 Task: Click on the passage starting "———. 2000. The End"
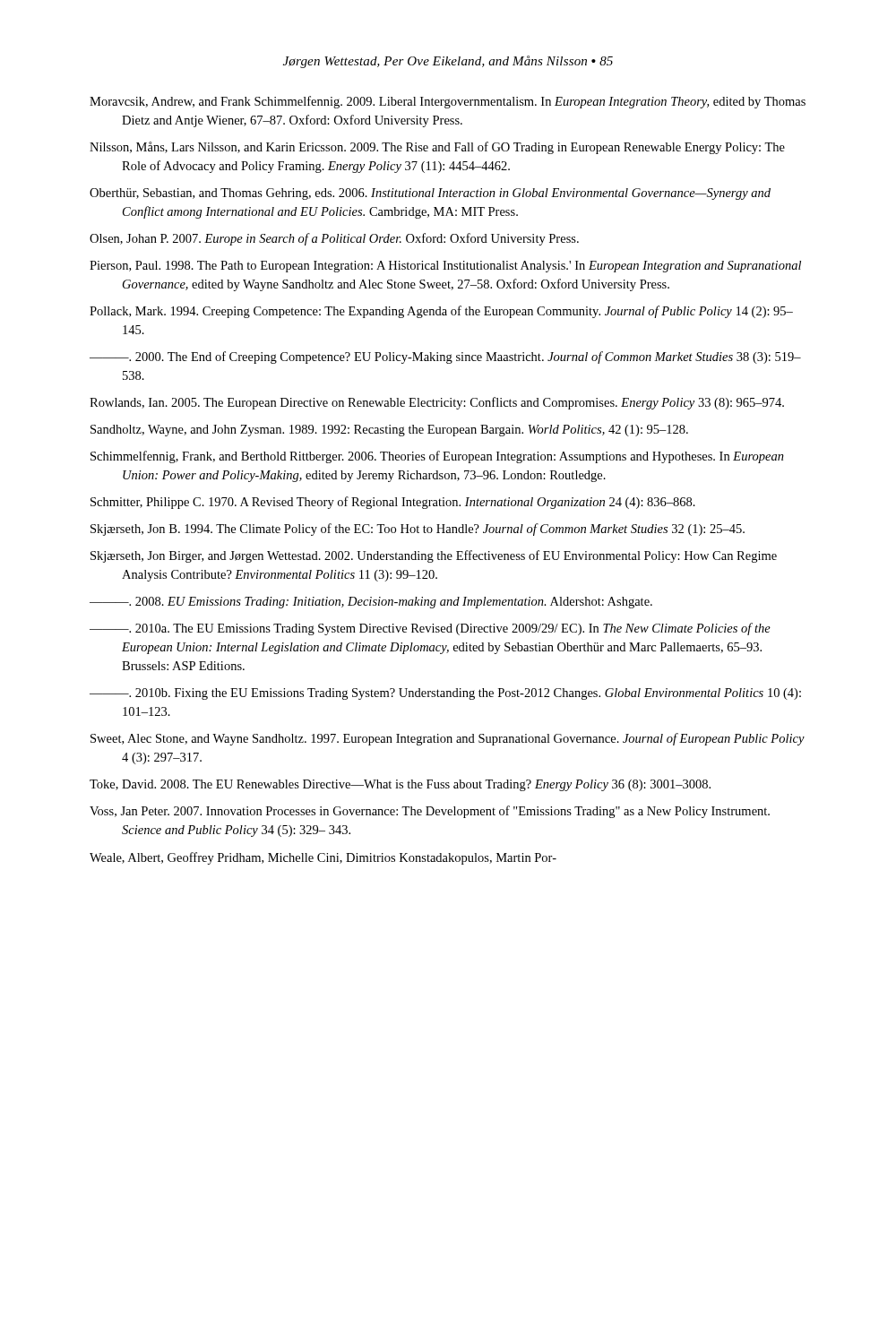click(x=445, y=366)
